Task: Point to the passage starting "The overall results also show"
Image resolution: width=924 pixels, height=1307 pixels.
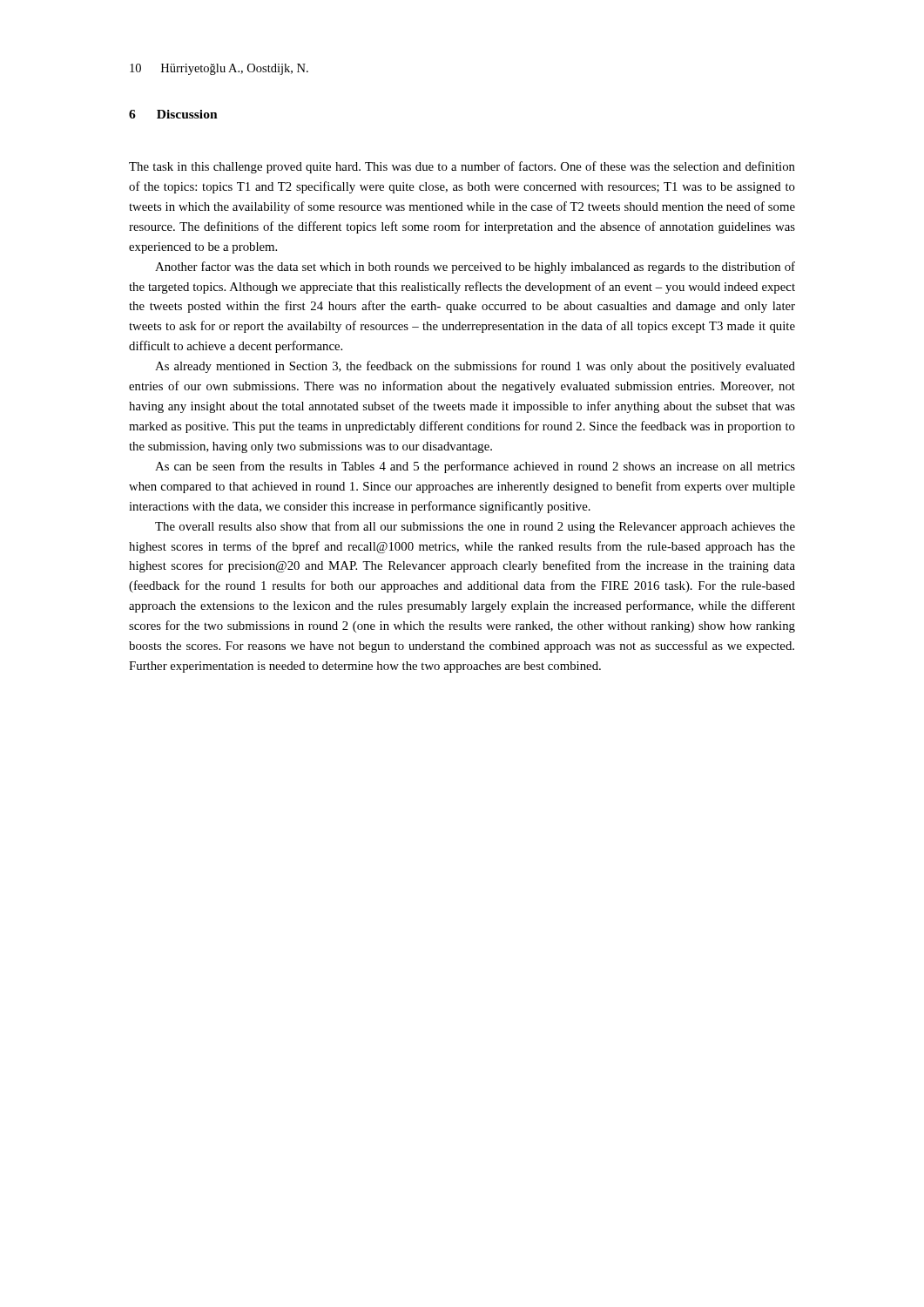Action: point(462,596)
